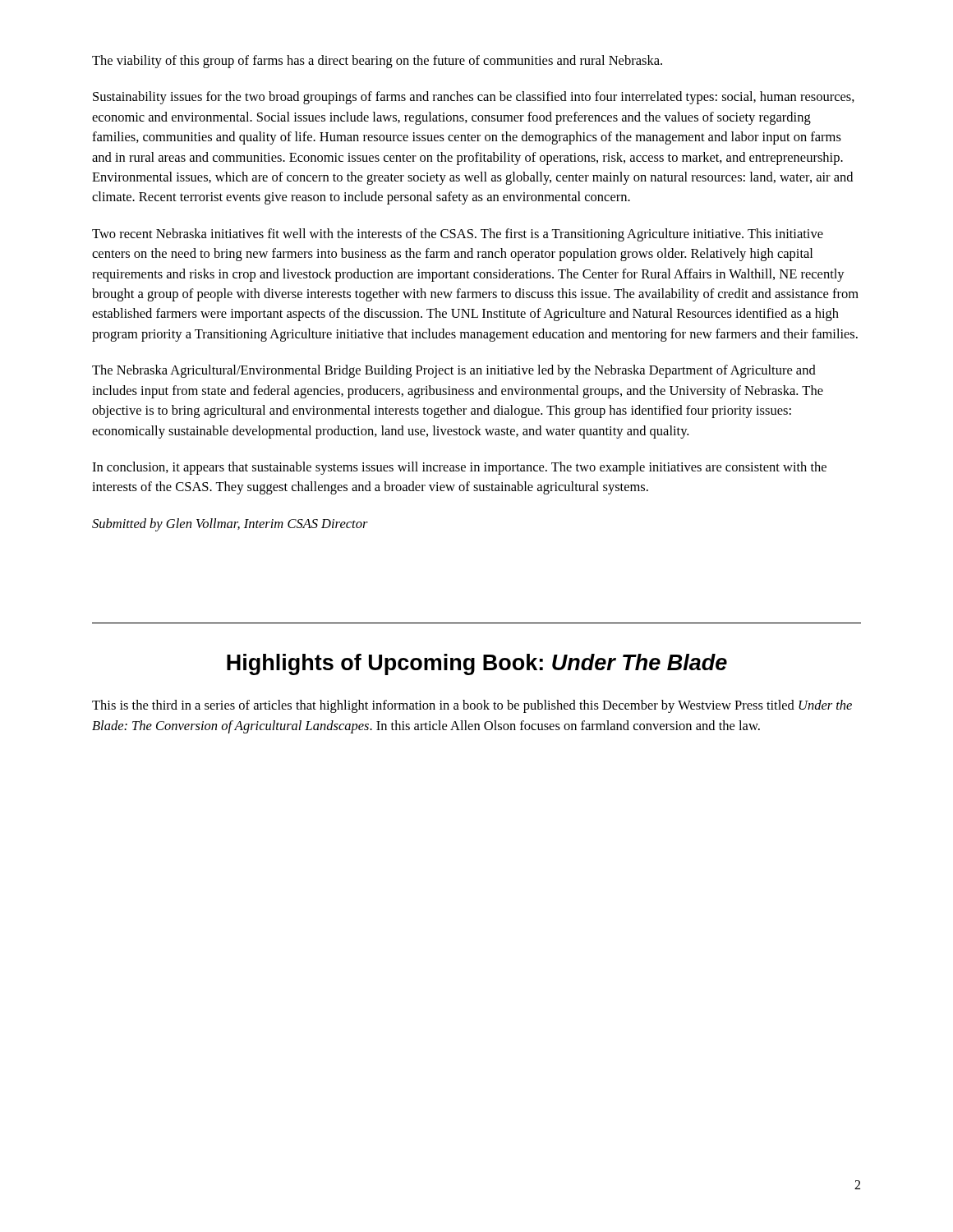Viewport: 953px width, 1232px height.
Task: Click on the text block containing "Submitted by Glen"
Action: 230,523
